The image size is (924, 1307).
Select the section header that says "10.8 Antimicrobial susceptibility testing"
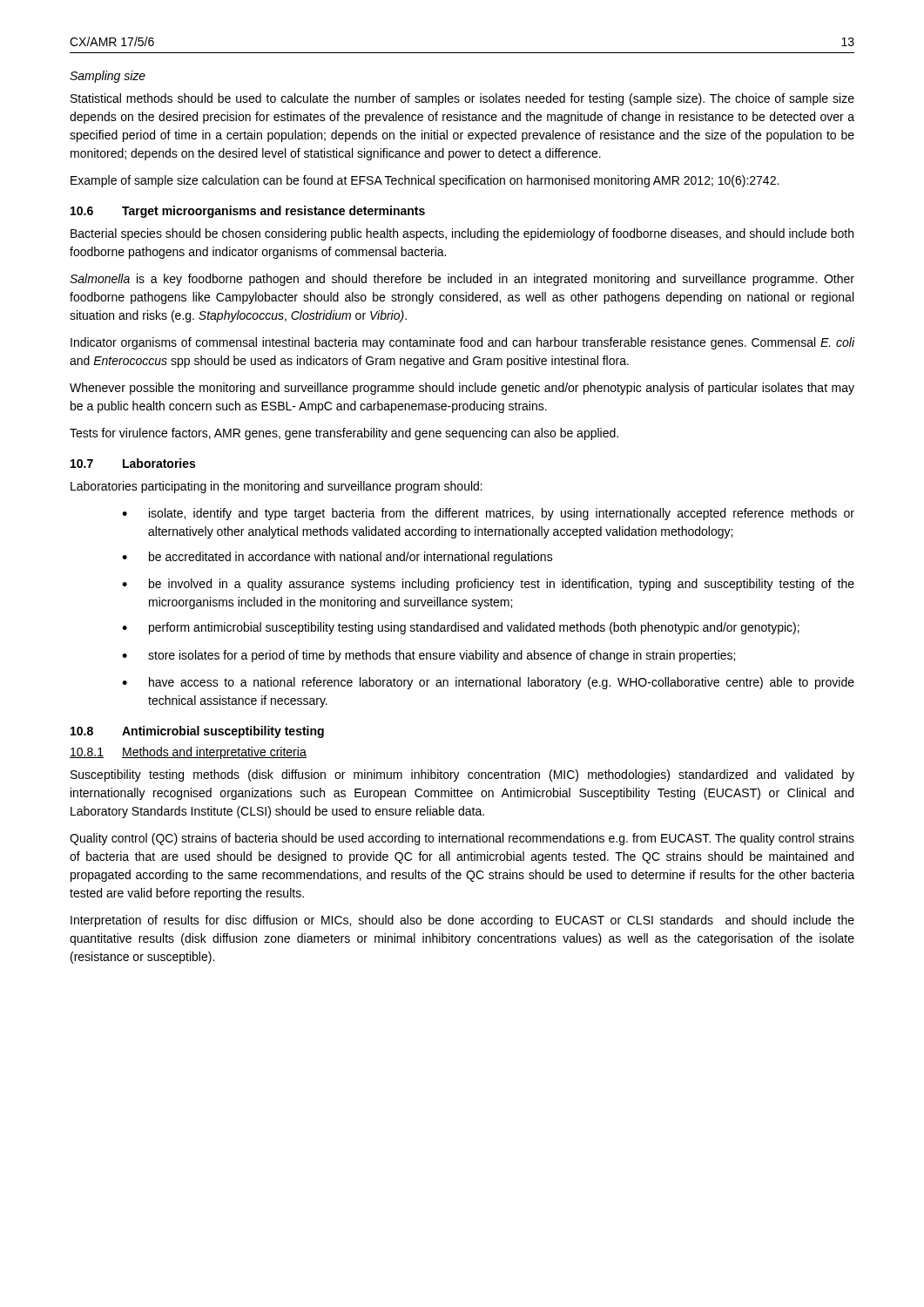(x=197, y=731)
